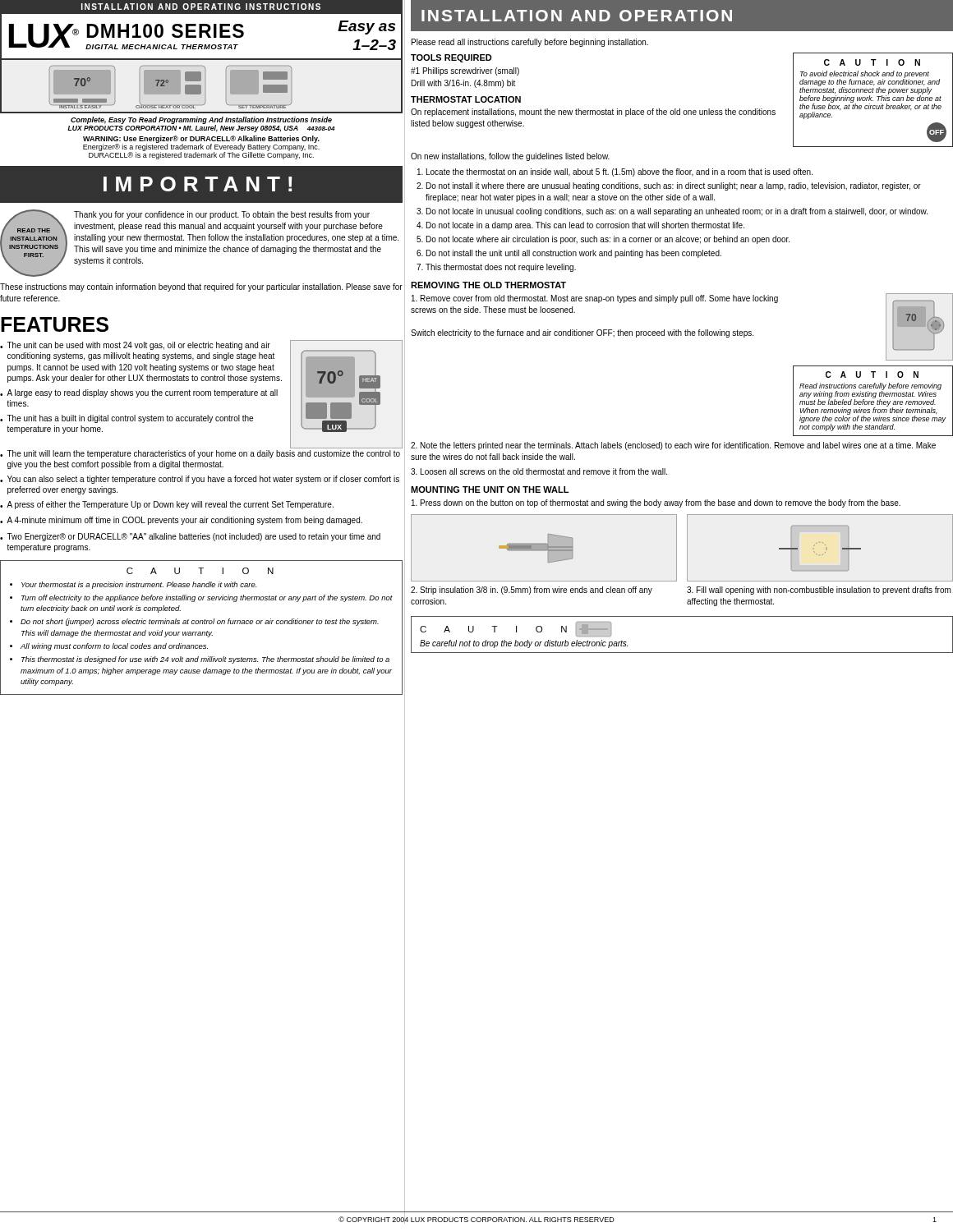This screenshot has height=1232, width=953.
Task: Navigate to the element starting "Strip insulation 3/8 in."
Action: point(531,596)
